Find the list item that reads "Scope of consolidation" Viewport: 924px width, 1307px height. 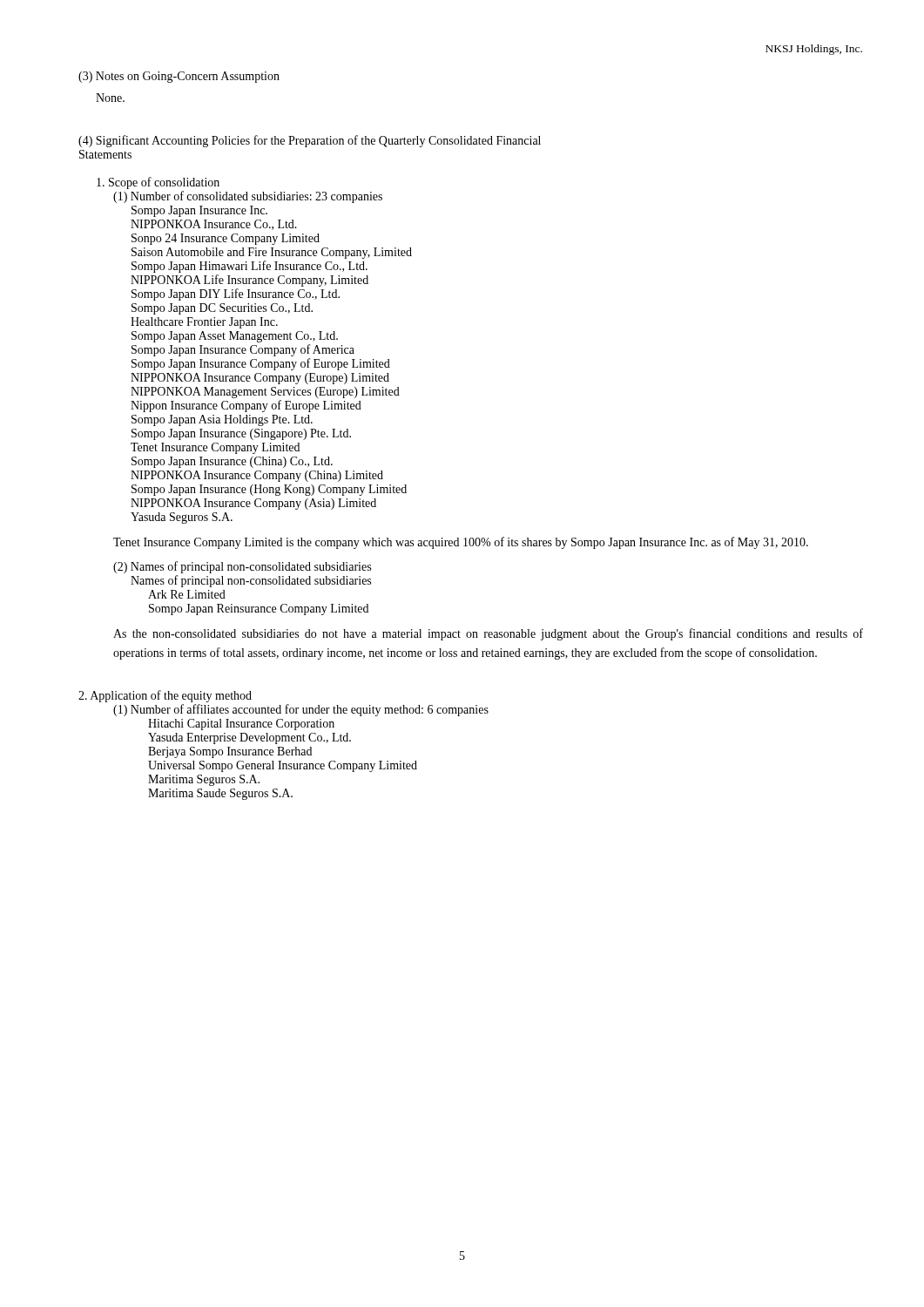tap(158, 182)
